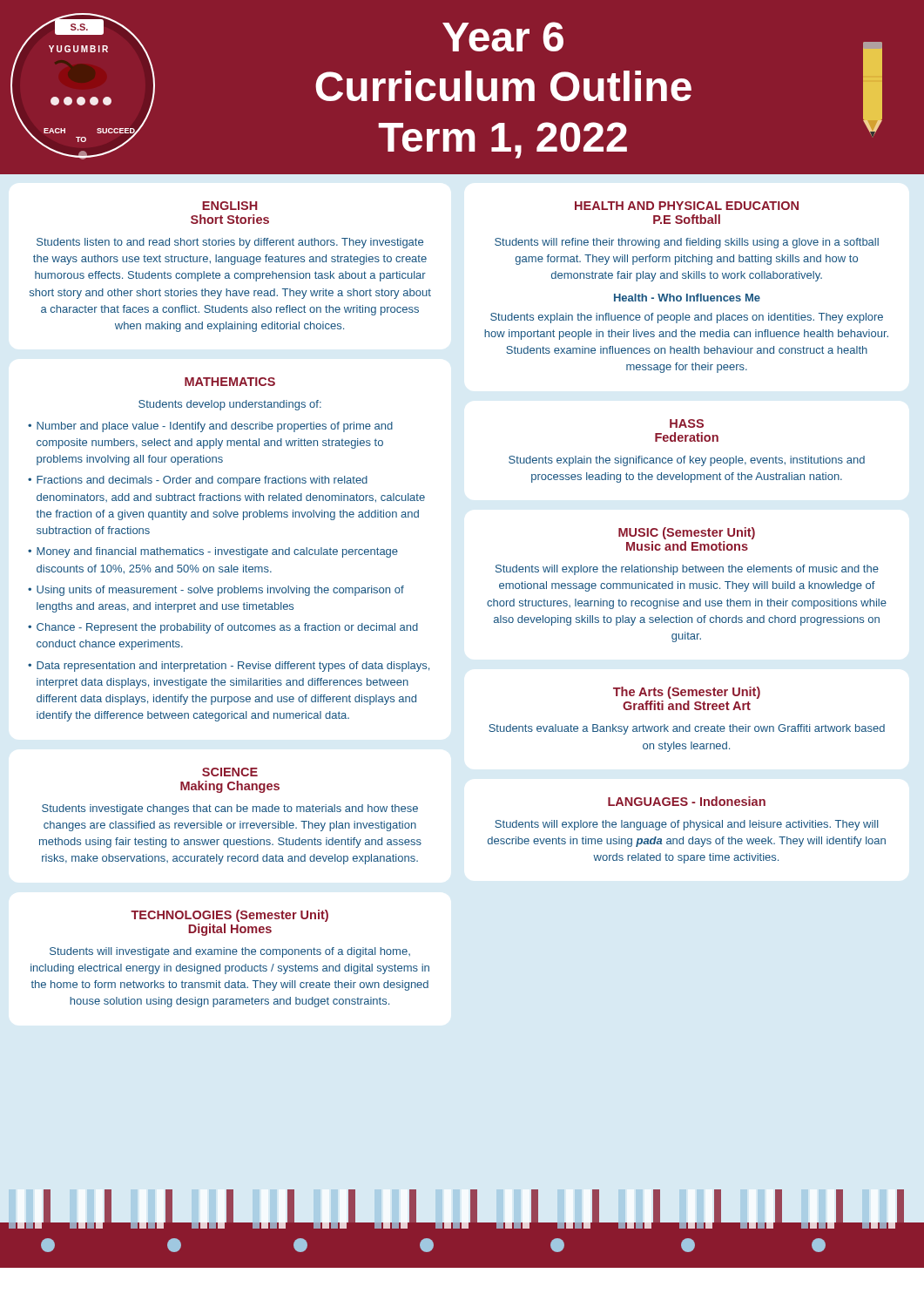The width and height of the screenshot is (924, 1307).
Task: Find the logo
Action: point(83,87)
